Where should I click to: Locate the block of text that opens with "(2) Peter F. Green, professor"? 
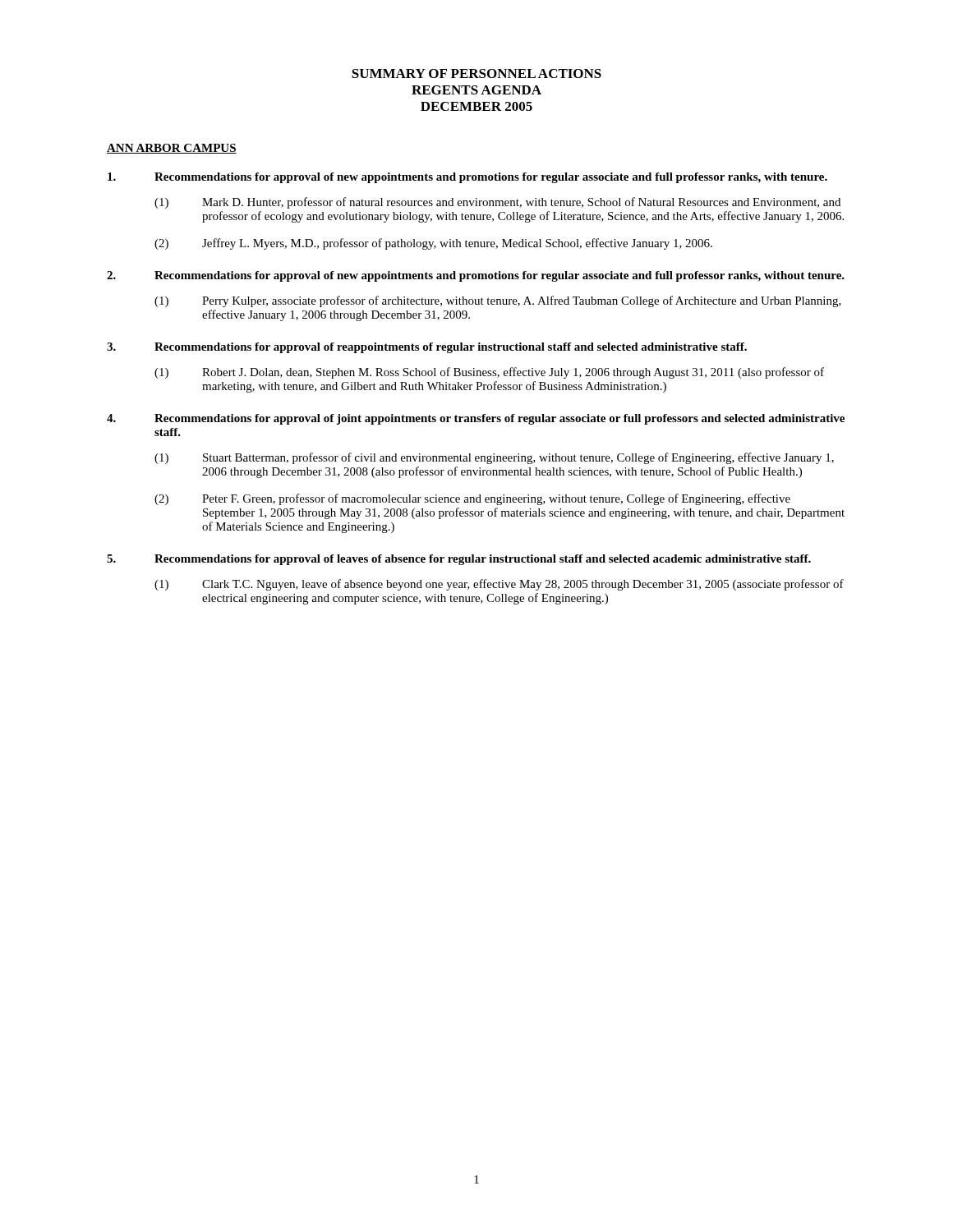click(500, 513)
